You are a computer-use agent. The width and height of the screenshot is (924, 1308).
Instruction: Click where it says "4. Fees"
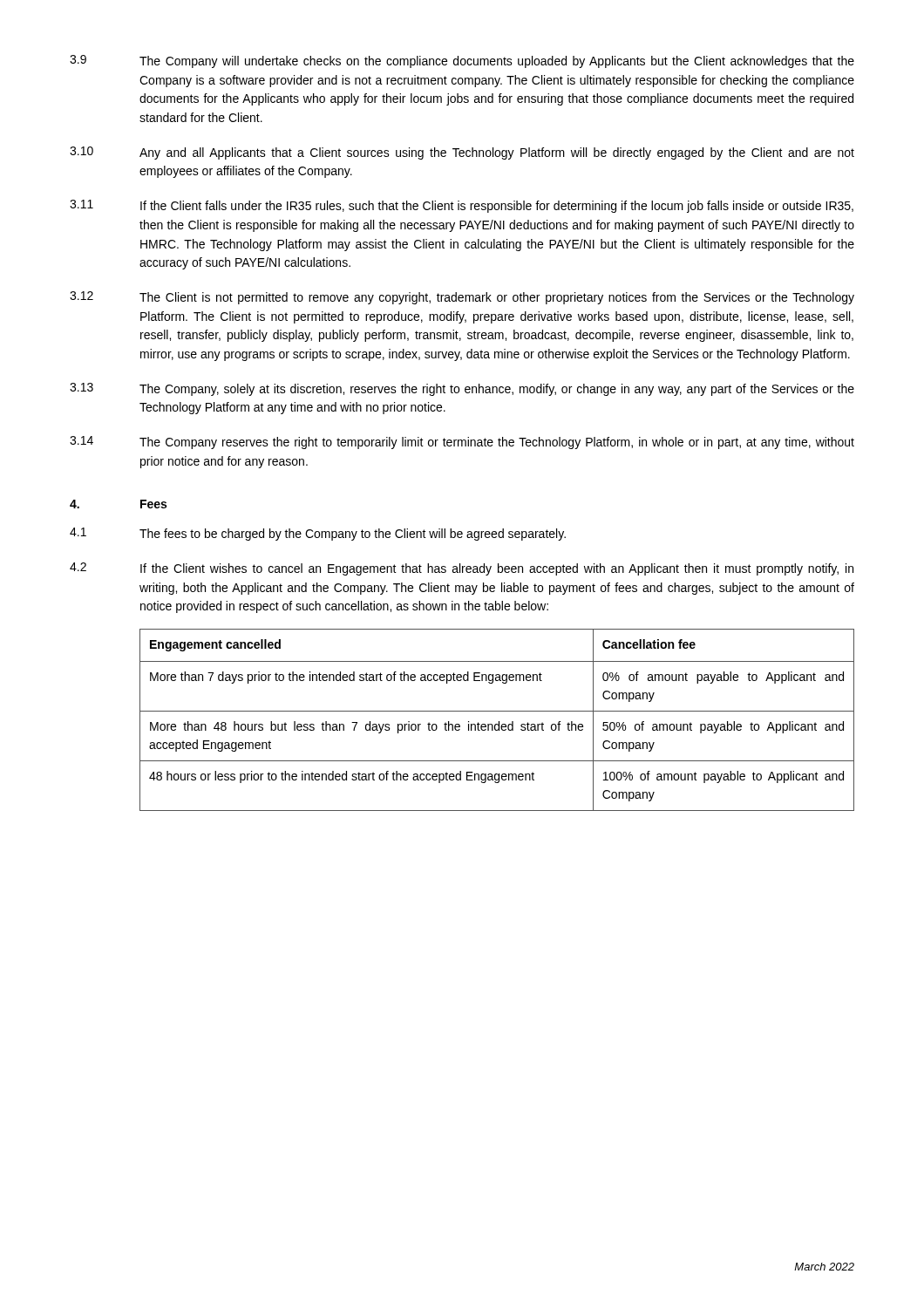75,504
